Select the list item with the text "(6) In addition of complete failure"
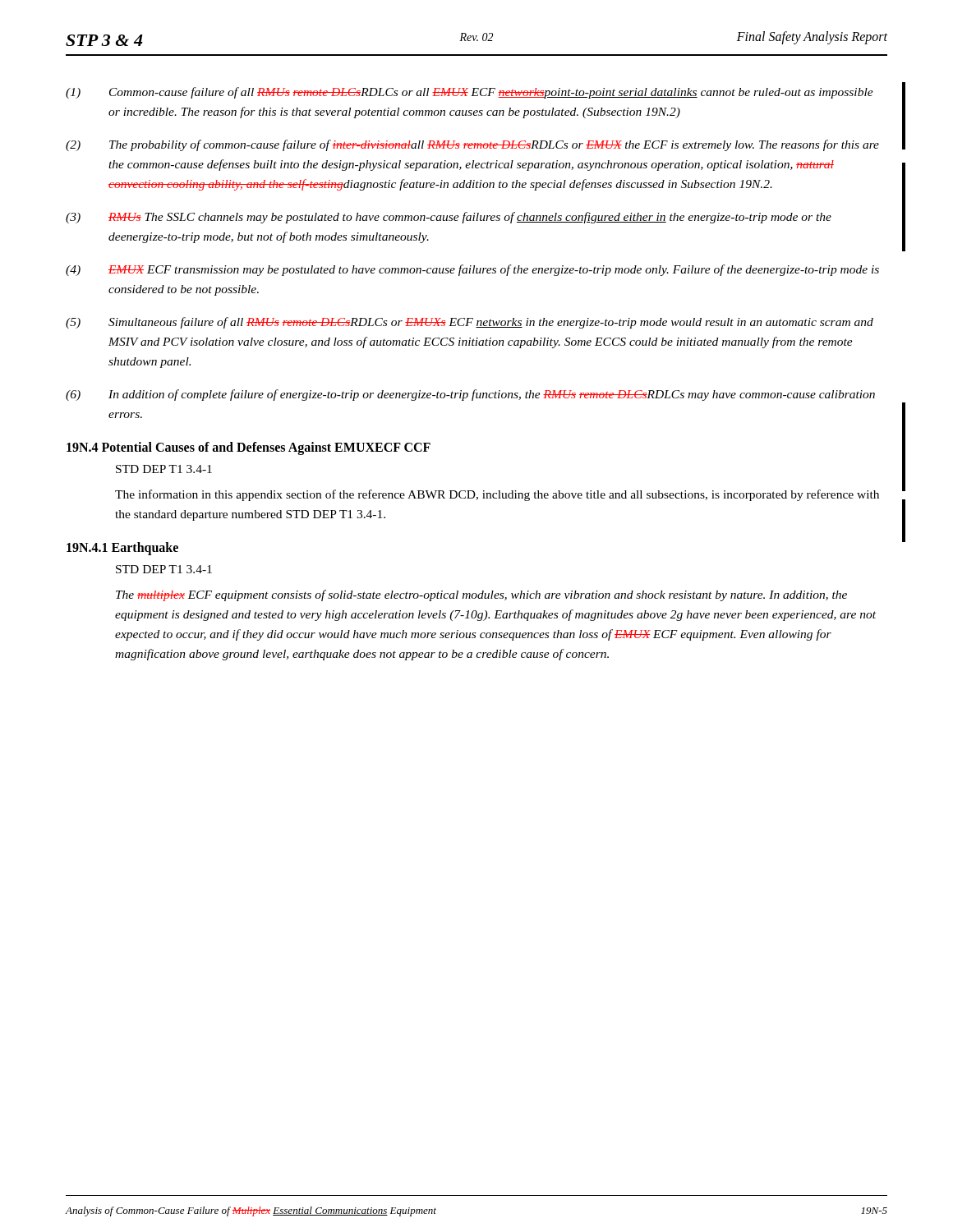 pos(476,404)
